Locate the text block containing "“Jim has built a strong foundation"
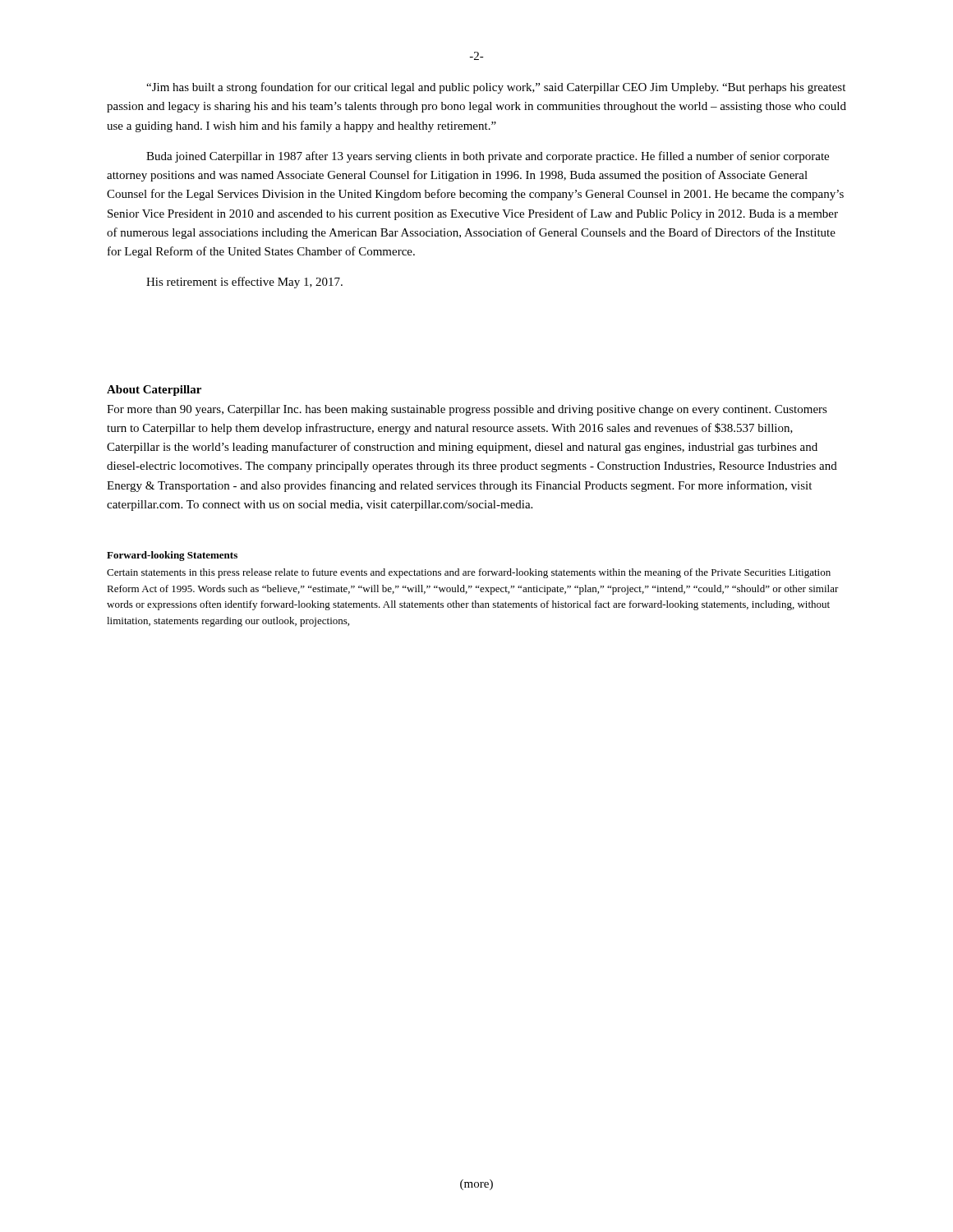Viewport: 953px width, 1232px height. [476, 106]
